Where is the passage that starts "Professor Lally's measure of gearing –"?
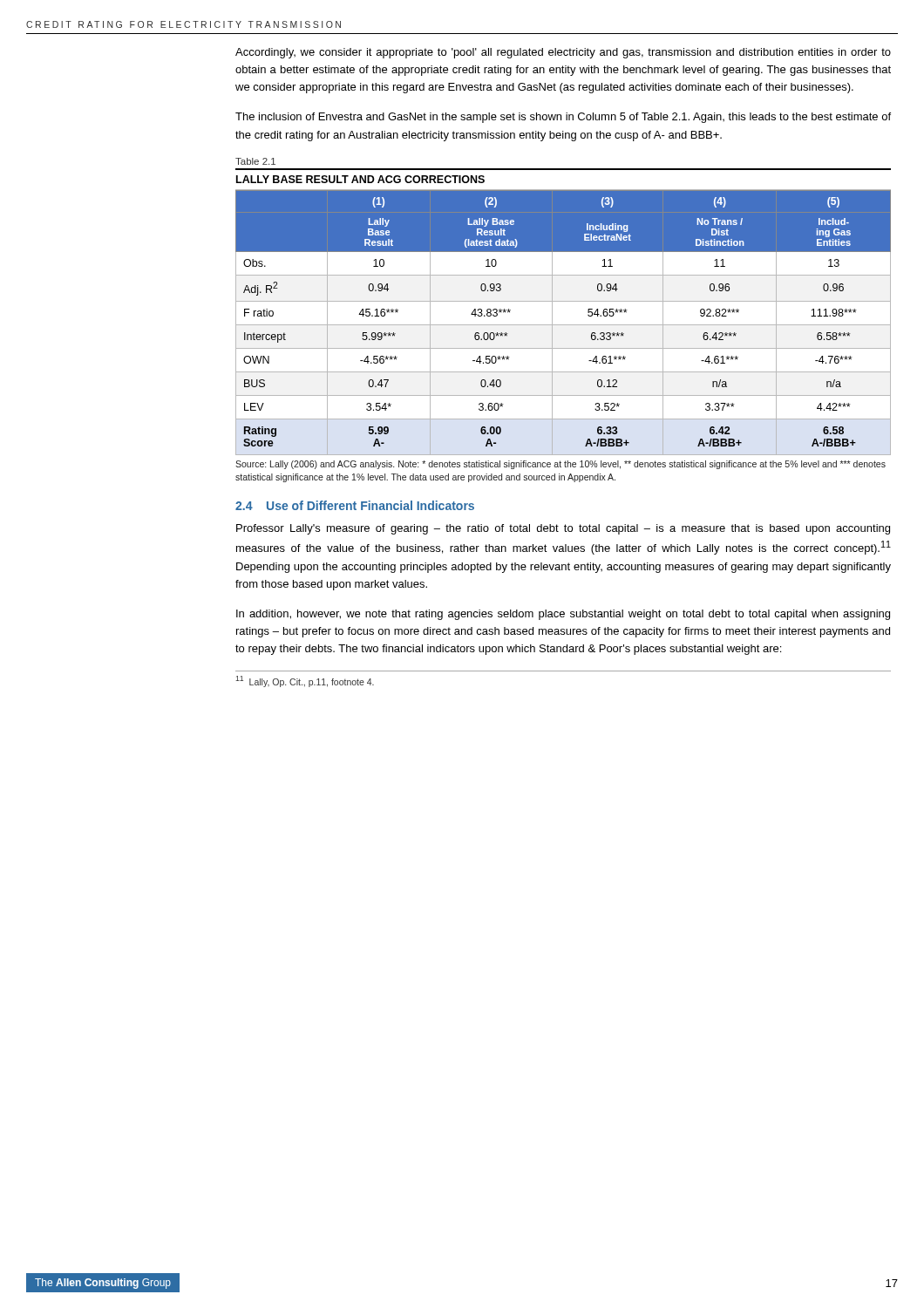Viewport: 924px width, 1308px height. pyautogui.click(x=563, y=556)
